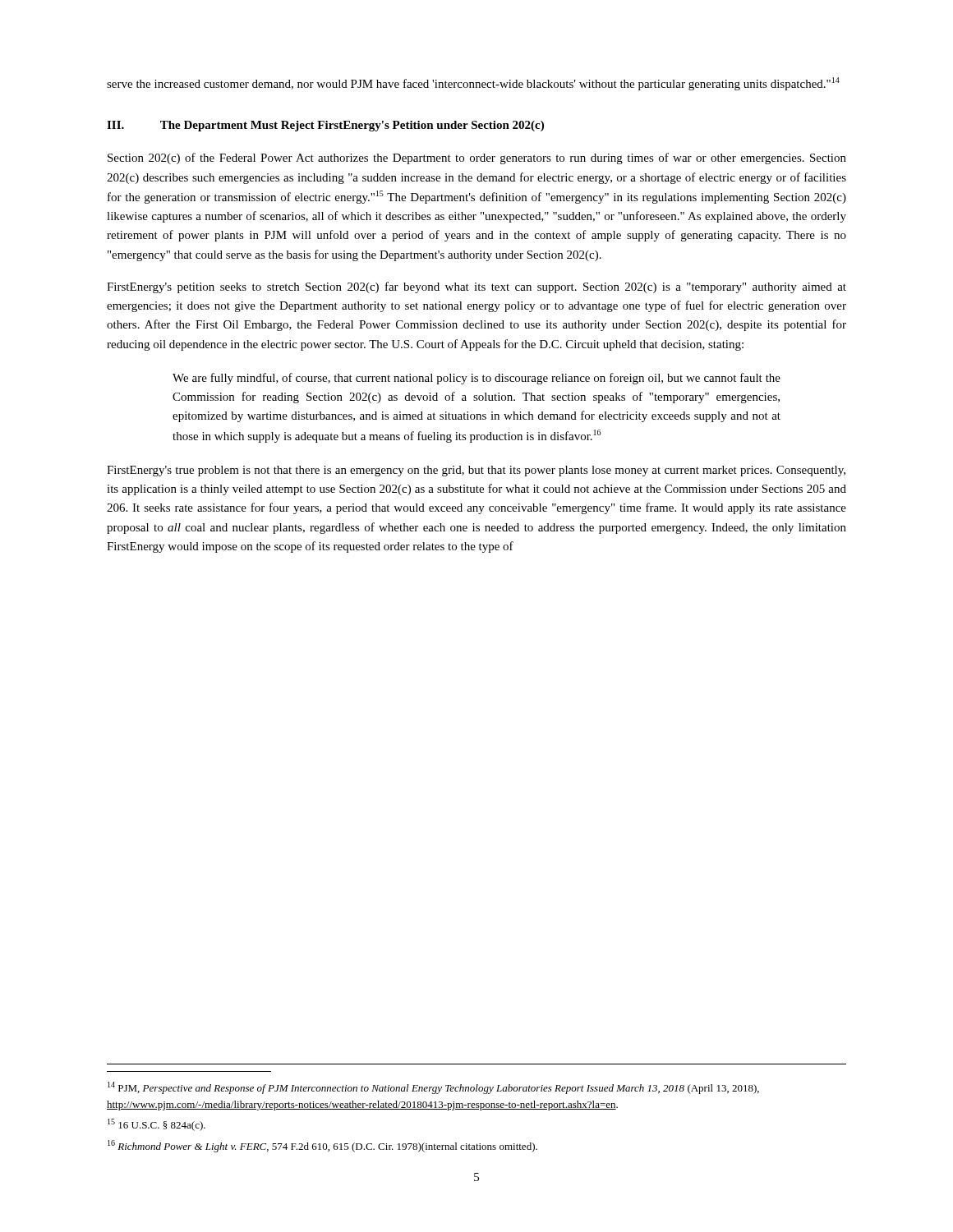Screen dimensions: 1232x953
Task: Select the text block with the text "Section 202(c) of the"
Action: pos(476,206)
